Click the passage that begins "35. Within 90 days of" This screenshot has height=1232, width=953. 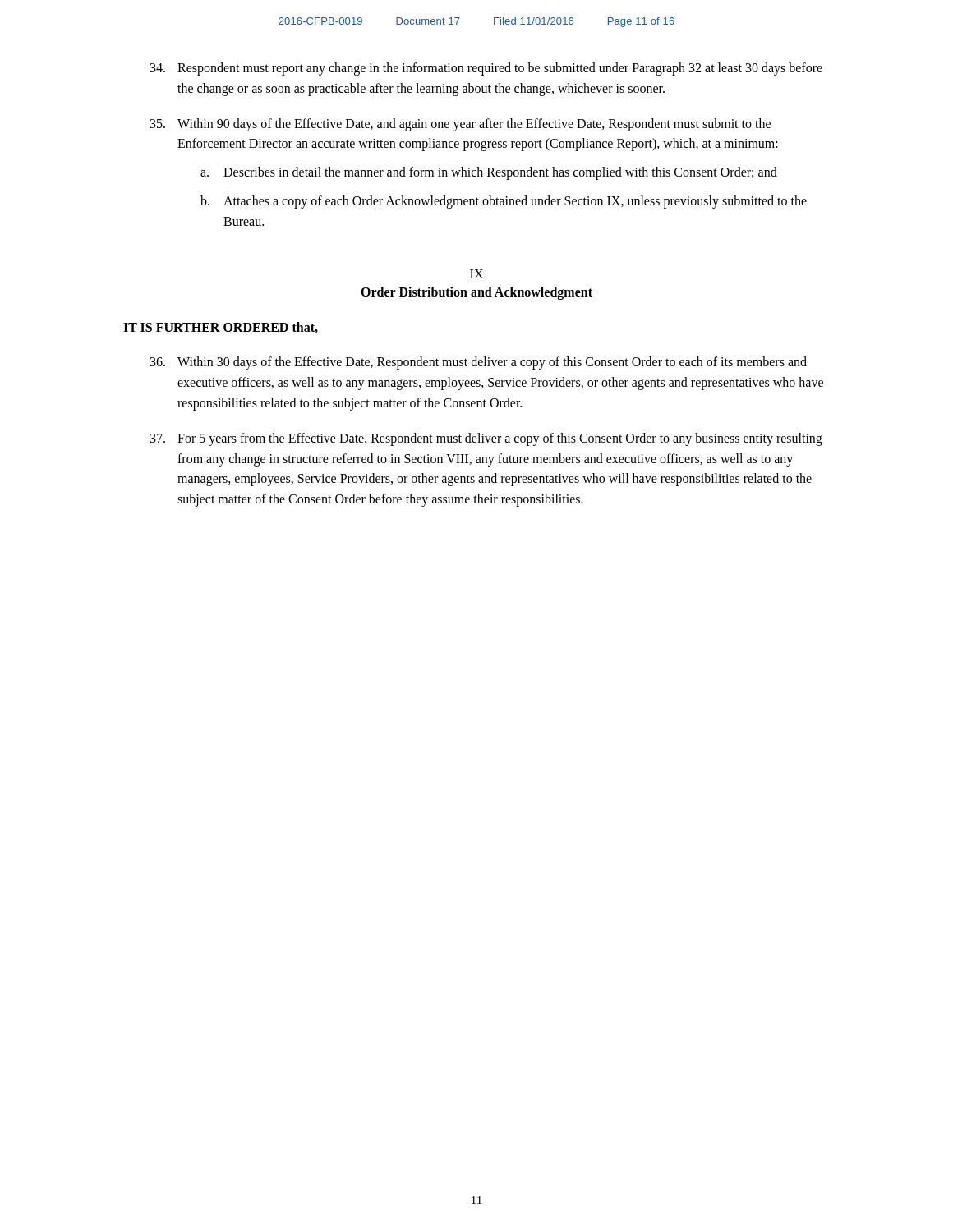click(x=476, y=177)
